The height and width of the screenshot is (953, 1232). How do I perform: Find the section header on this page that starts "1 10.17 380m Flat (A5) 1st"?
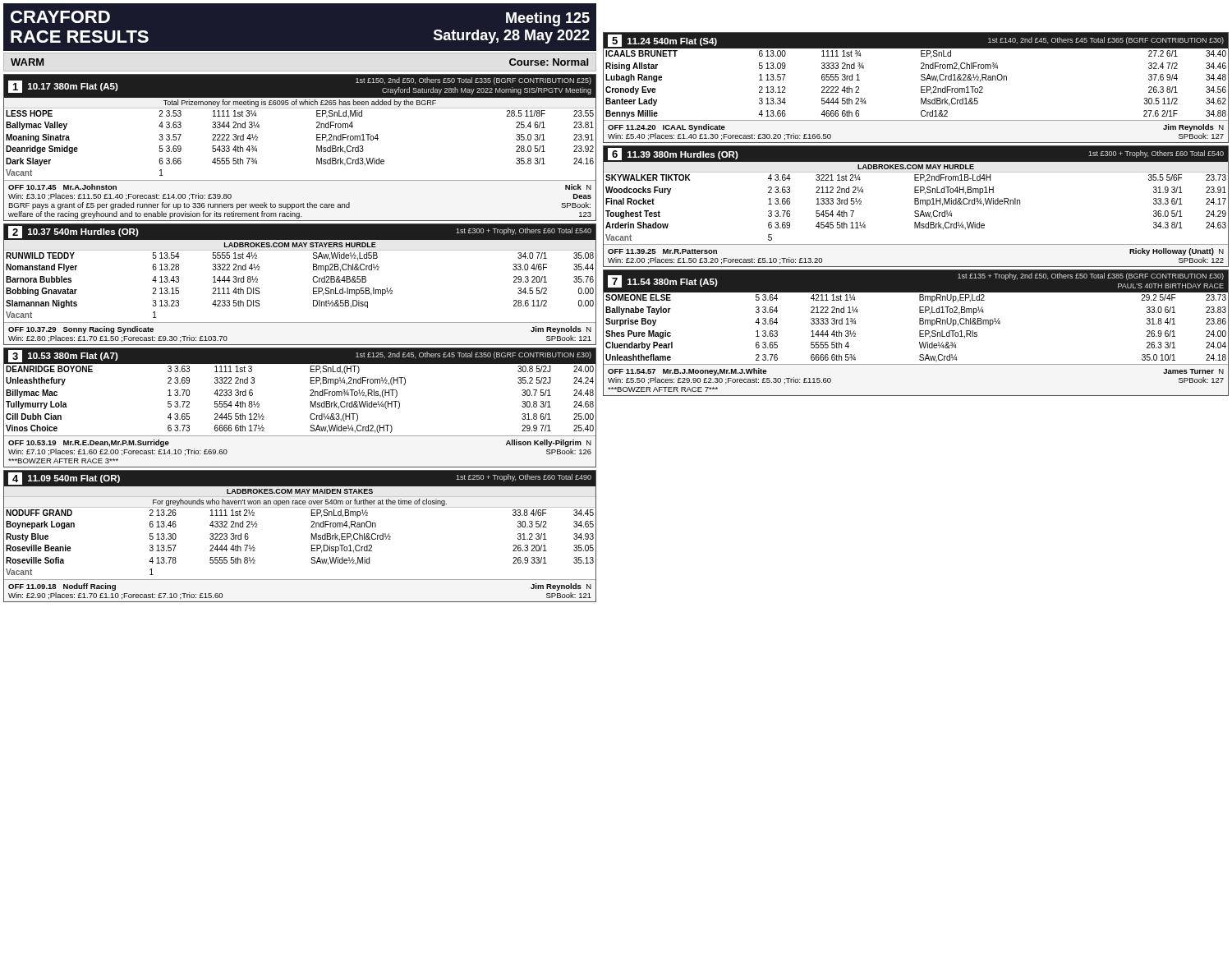point(300,148)
